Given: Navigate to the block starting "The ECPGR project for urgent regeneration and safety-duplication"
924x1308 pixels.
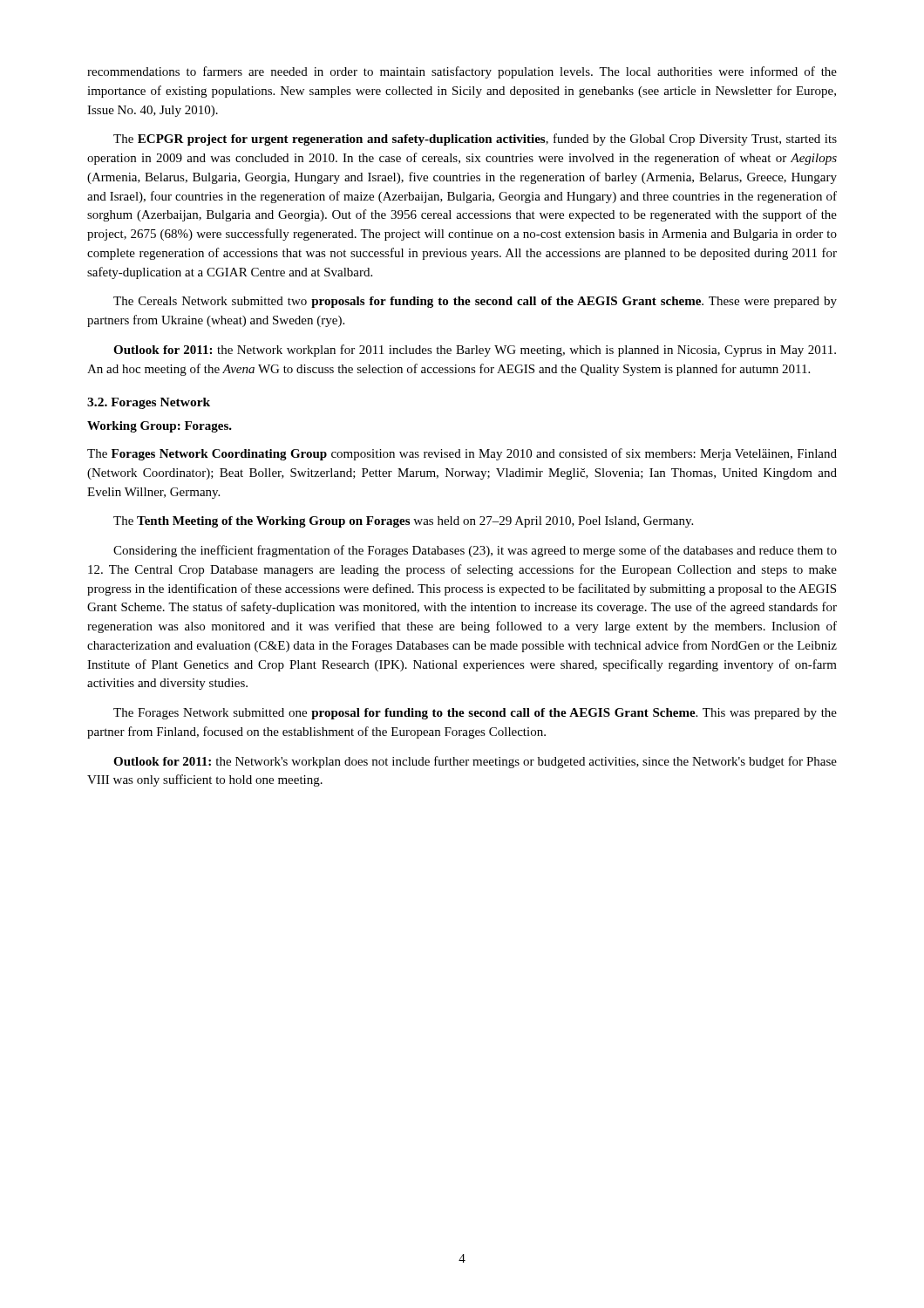Looking at the screenshot, I should click(x=462, y=205).
